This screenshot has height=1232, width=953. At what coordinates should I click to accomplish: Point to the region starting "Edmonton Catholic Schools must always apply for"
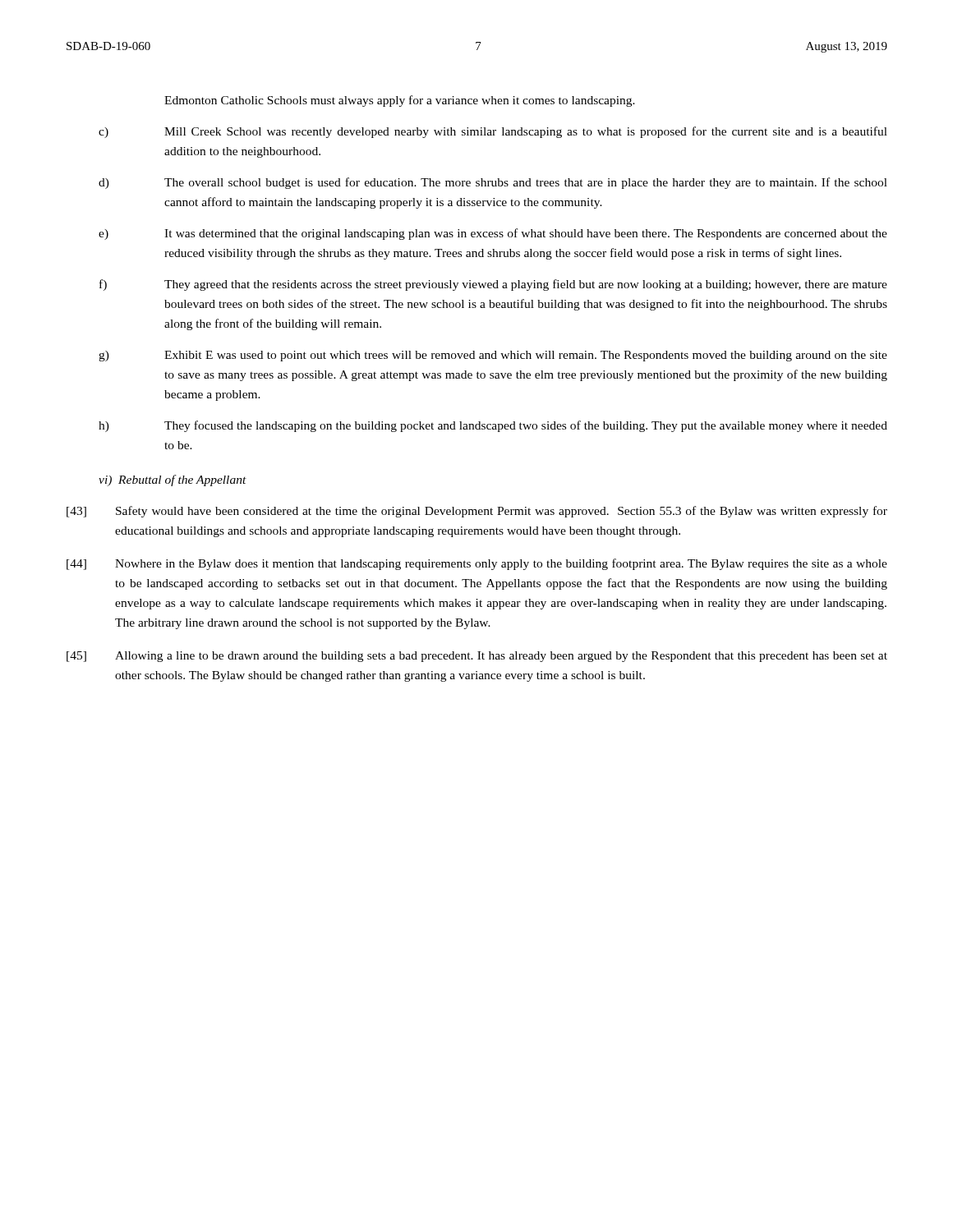click(400, 100)
